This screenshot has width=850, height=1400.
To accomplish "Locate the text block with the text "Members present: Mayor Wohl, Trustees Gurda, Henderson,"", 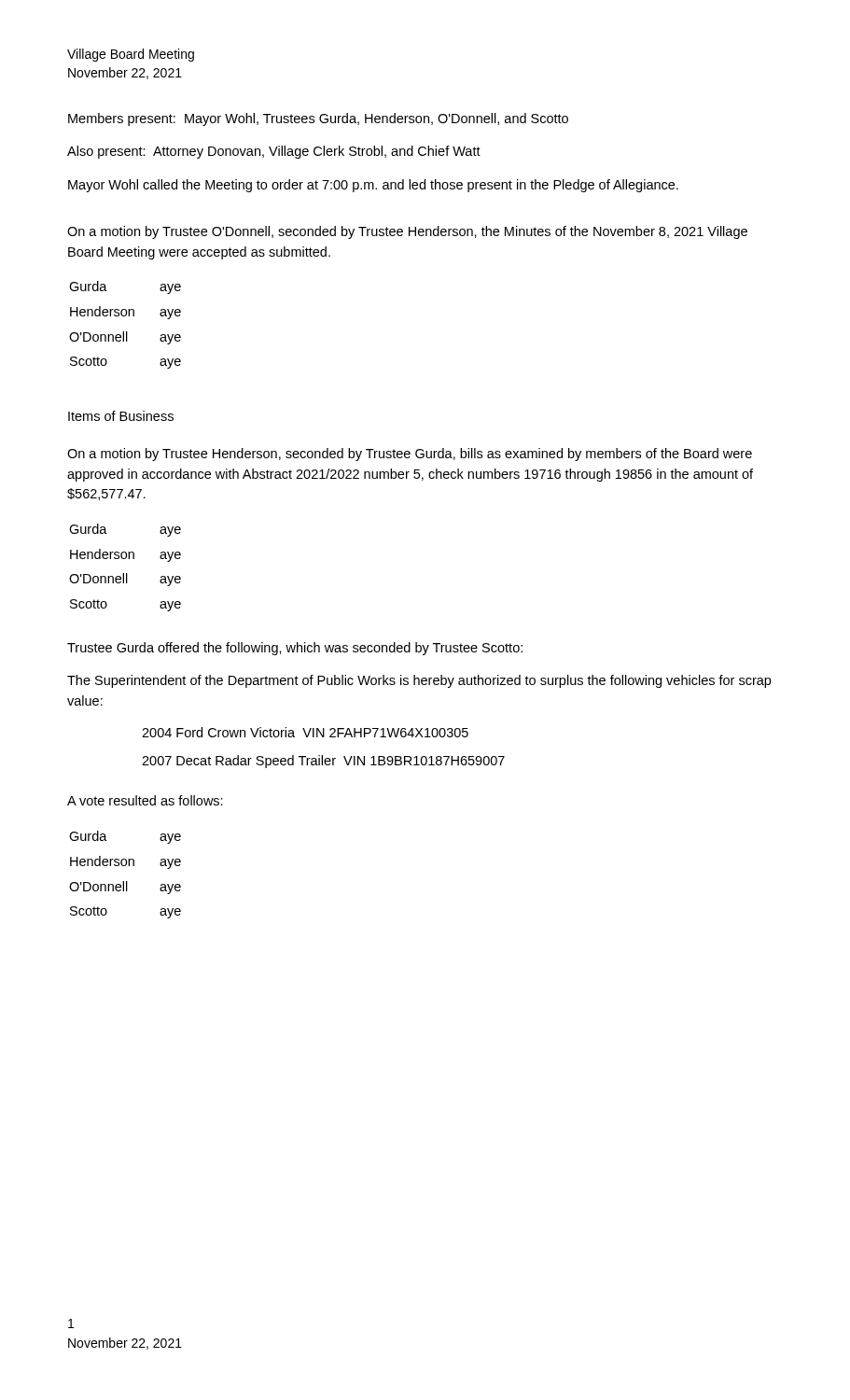I will (318, 118).
